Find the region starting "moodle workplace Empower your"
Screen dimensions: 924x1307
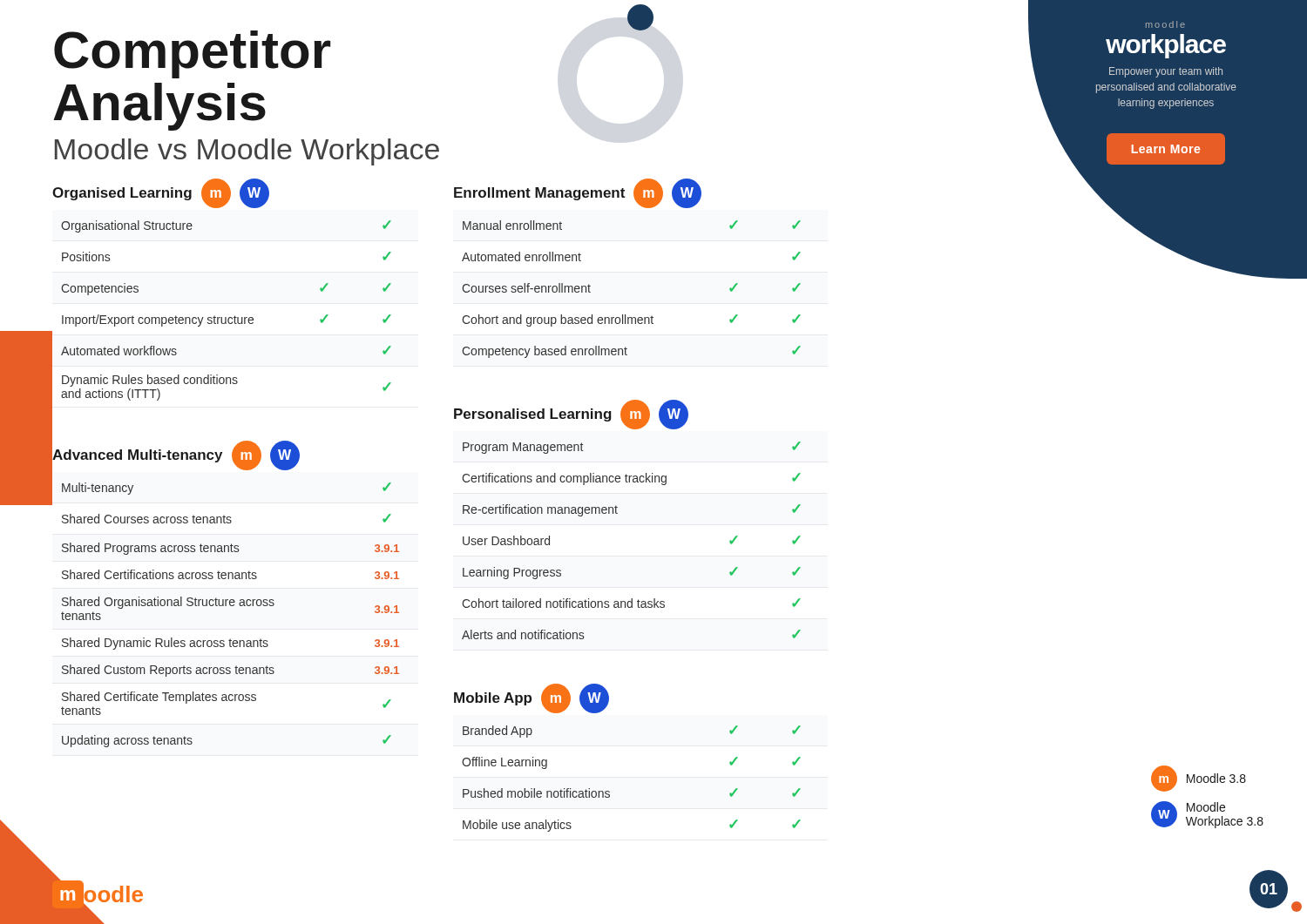click(1166, 92)
